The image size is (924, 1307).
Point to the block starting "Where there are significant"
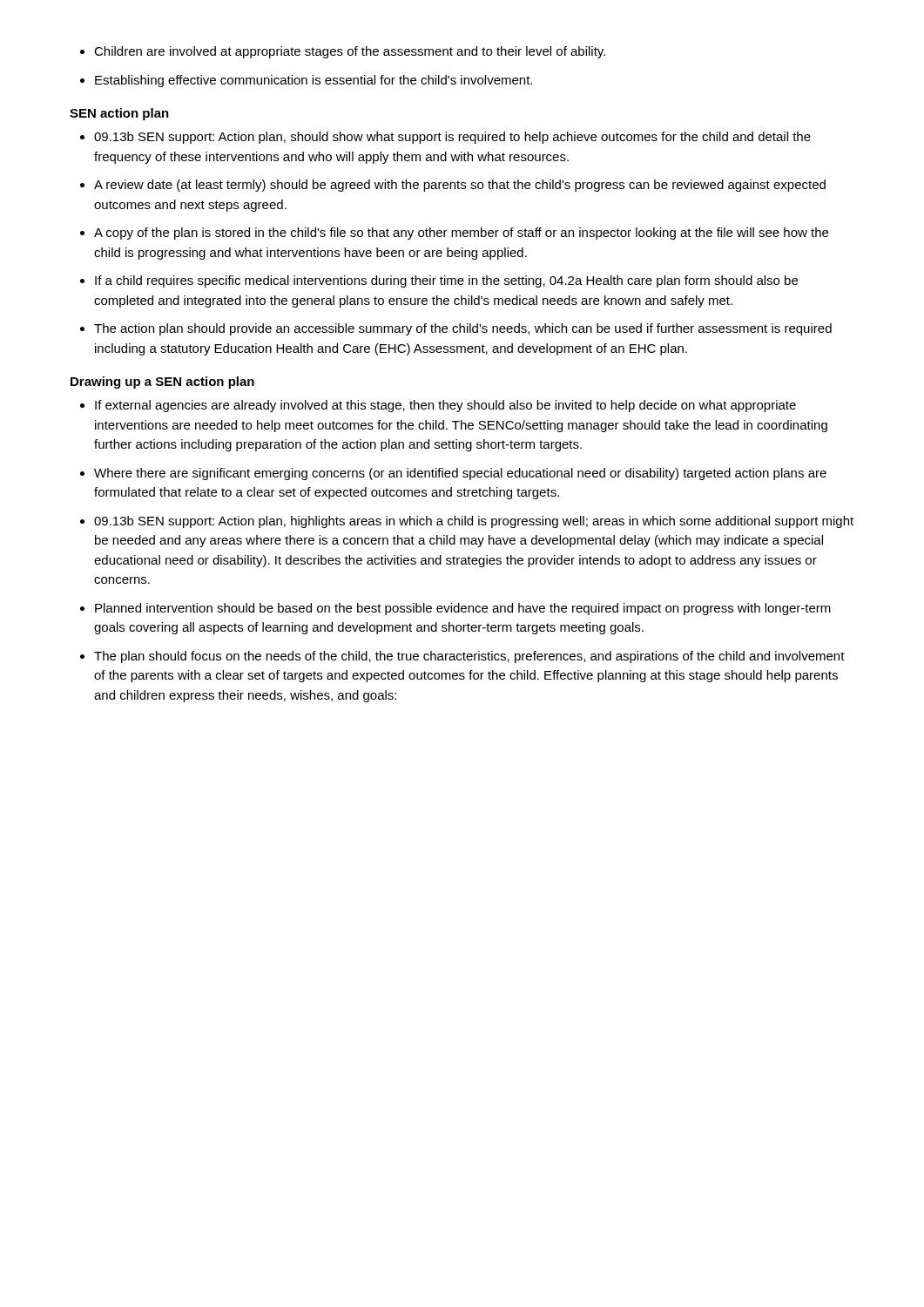click(460, 482)
